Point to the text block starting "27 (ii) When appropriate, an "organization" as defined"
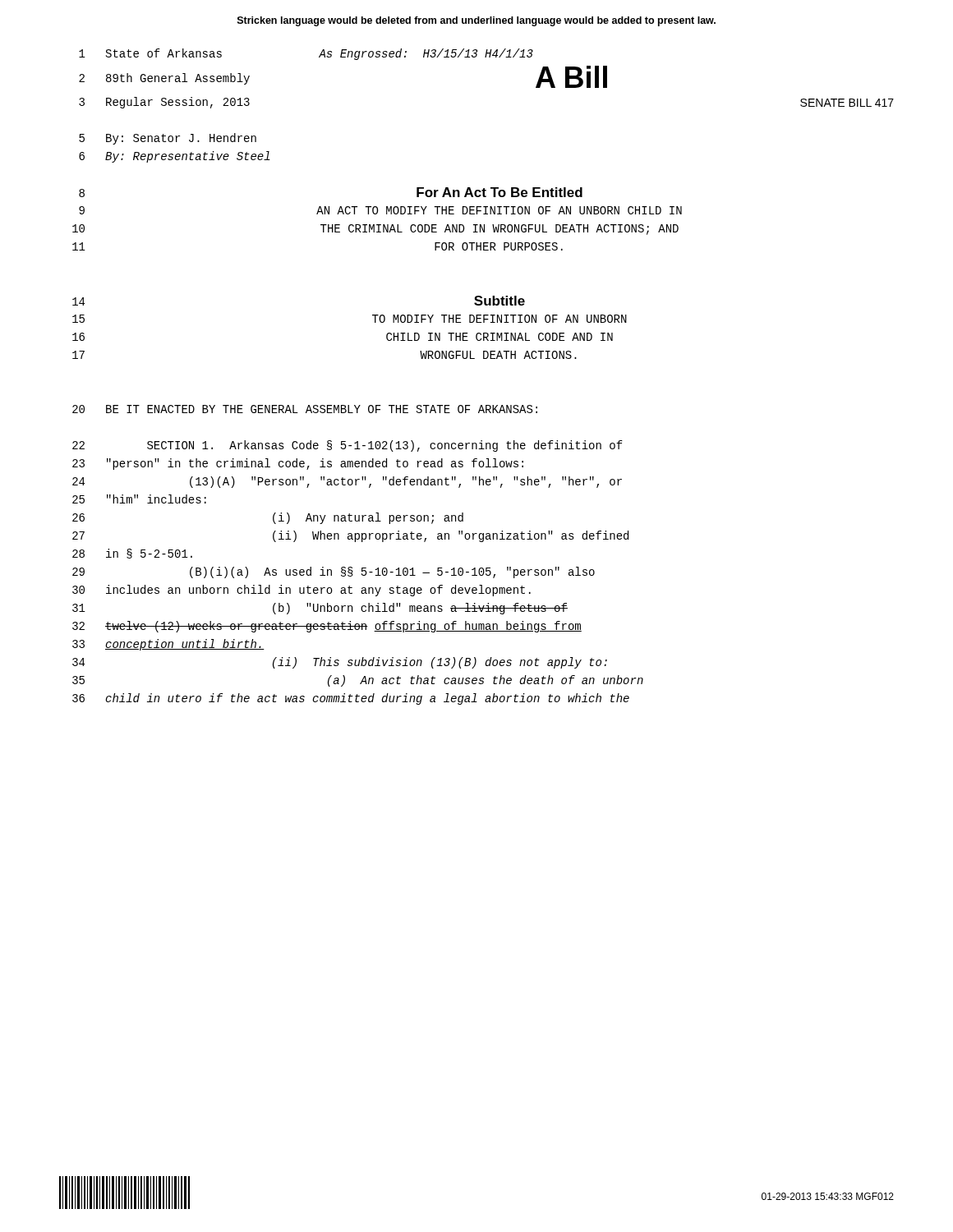The height and width of the screenshot is (1232, 953). [476, 545]
